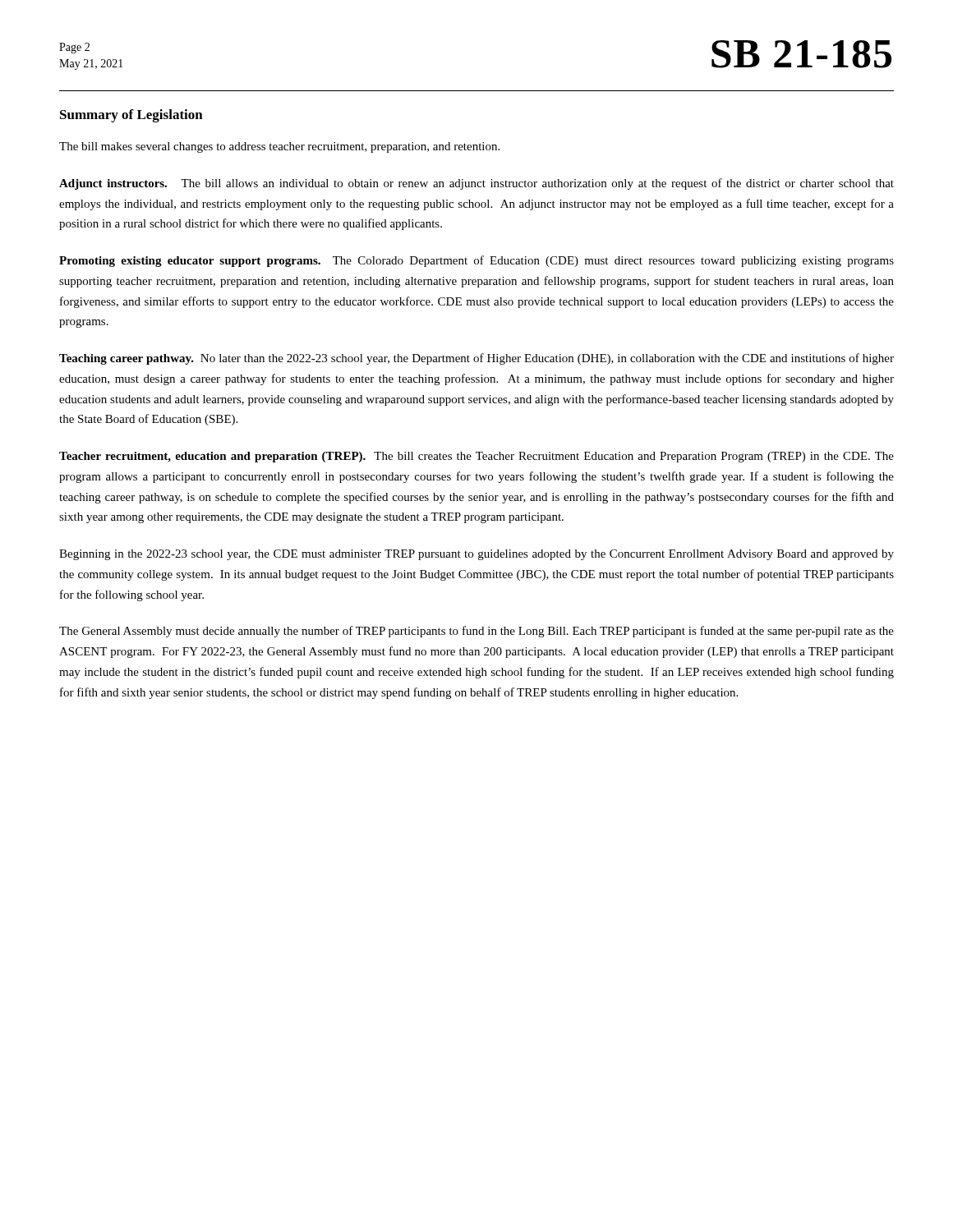The image size is (953, 1232).
Task: Select the section header with the text "Summary of Legislation"
Action: [131, 115]
